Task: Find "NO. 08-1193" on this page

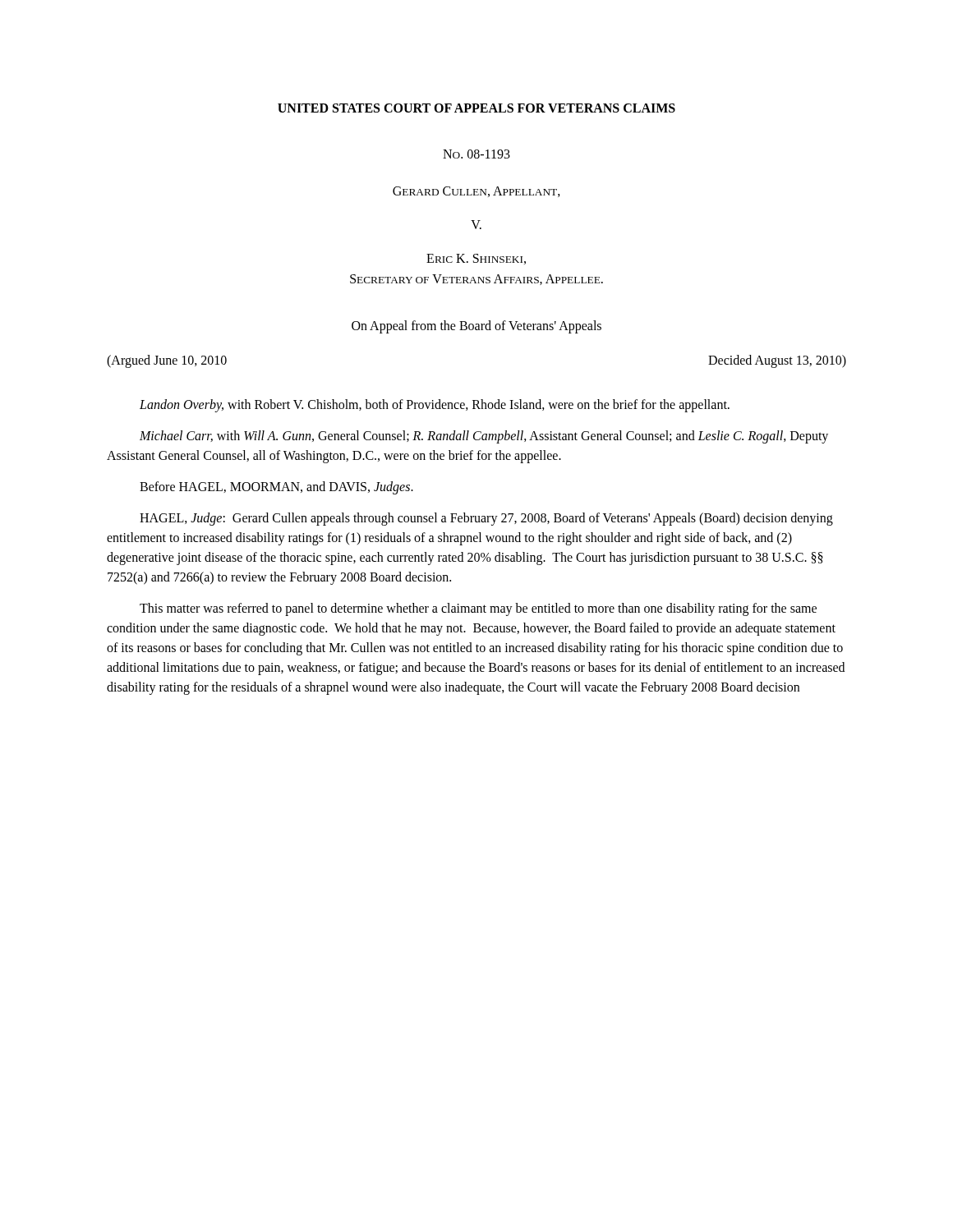Action: 476,154
